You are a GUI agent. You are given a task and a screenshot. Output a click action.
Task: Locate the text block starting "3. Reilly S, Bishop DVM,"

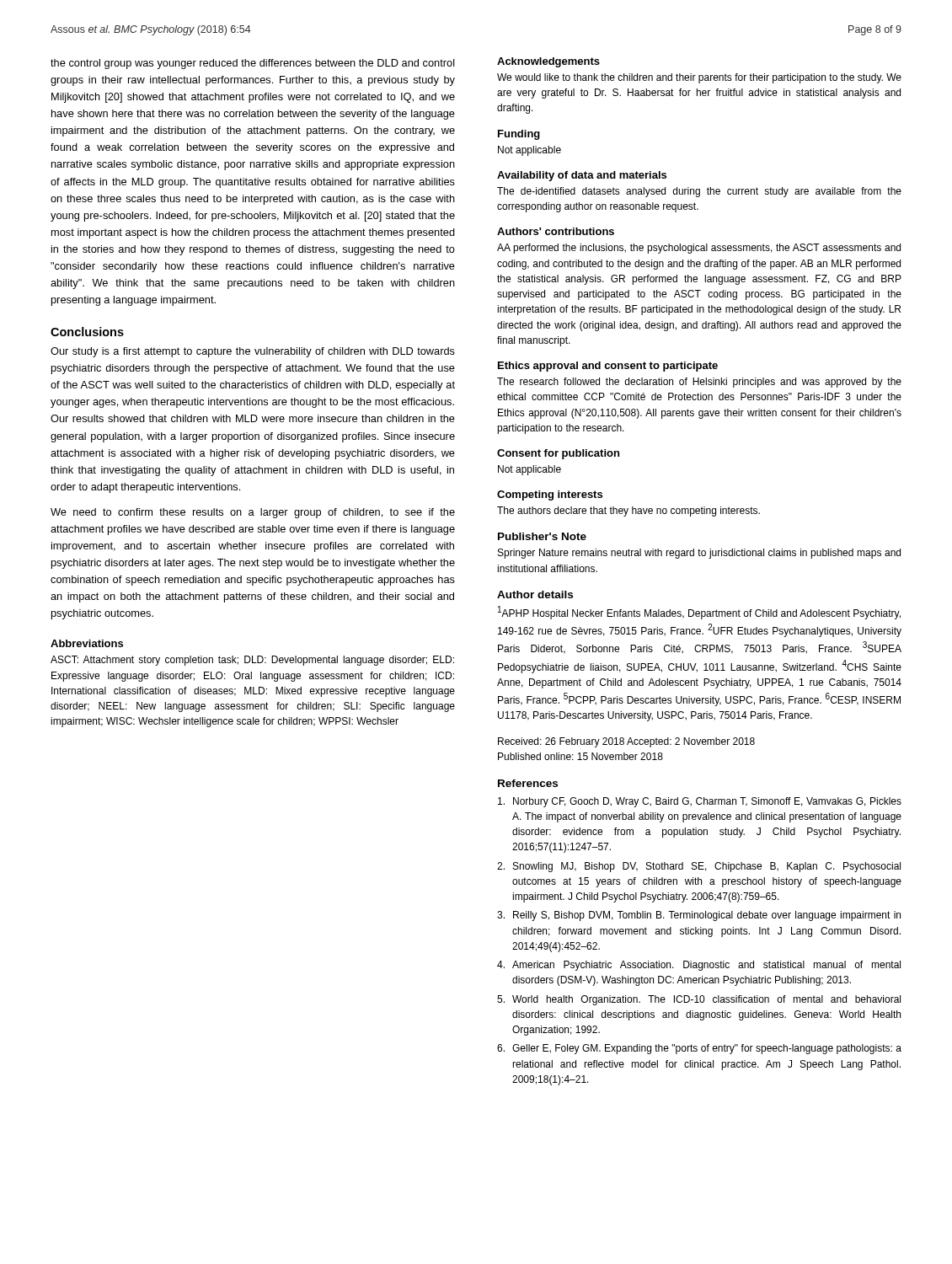coord(699,931)
